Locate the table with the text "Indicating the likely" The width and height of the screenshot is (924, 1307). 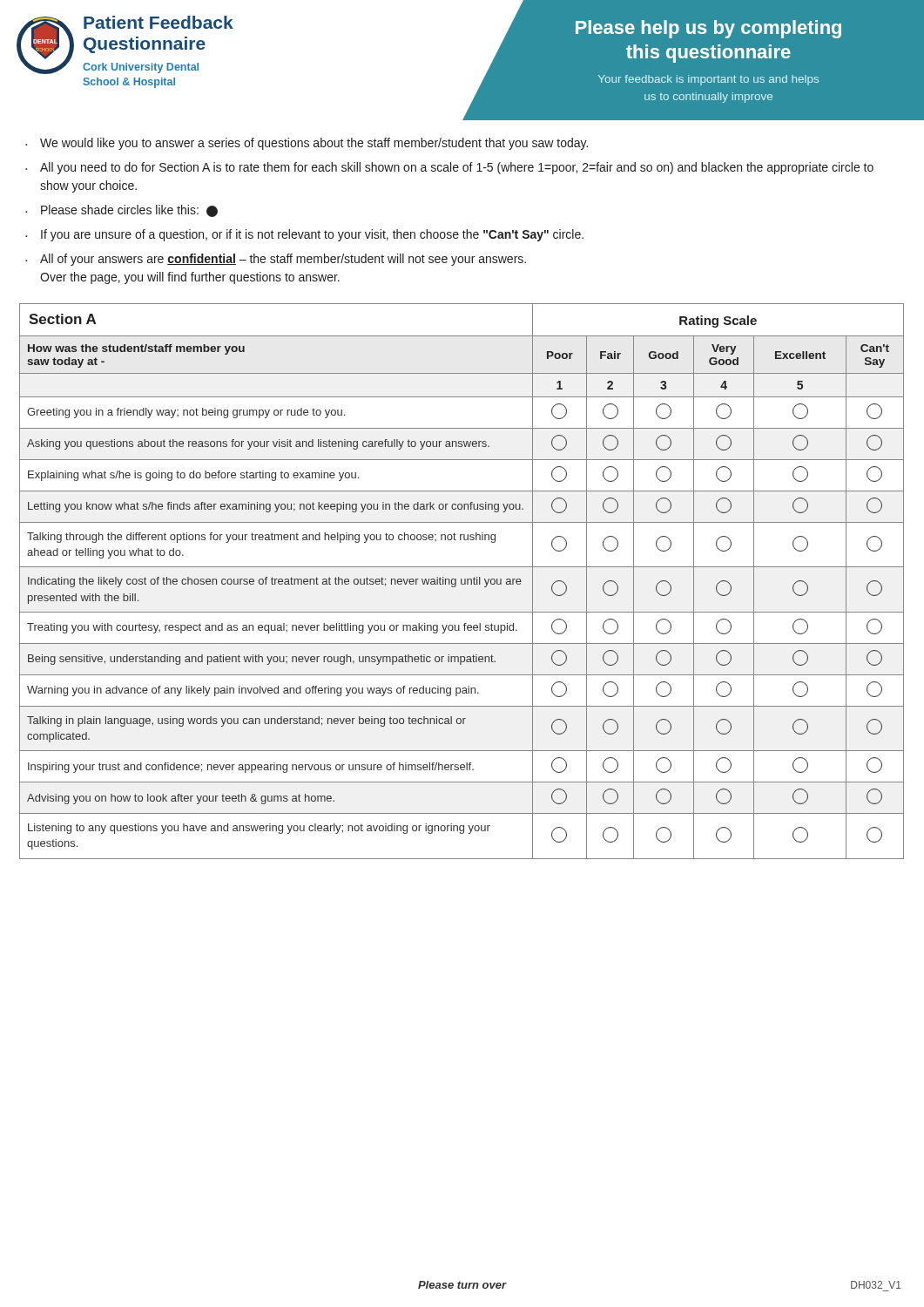[462, 581]
